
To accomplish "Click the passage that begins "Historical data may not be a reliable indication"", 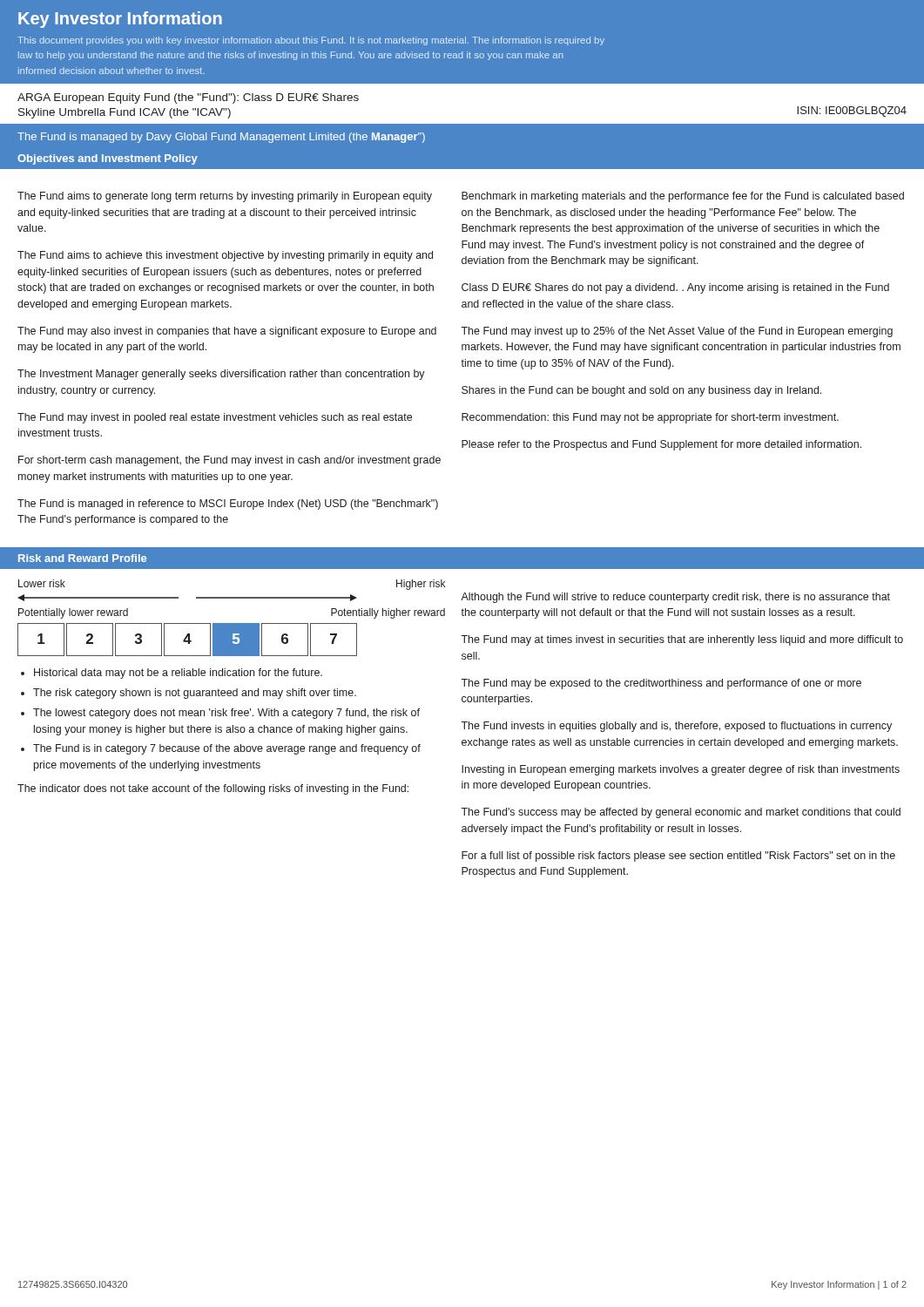I will (178, 673).
